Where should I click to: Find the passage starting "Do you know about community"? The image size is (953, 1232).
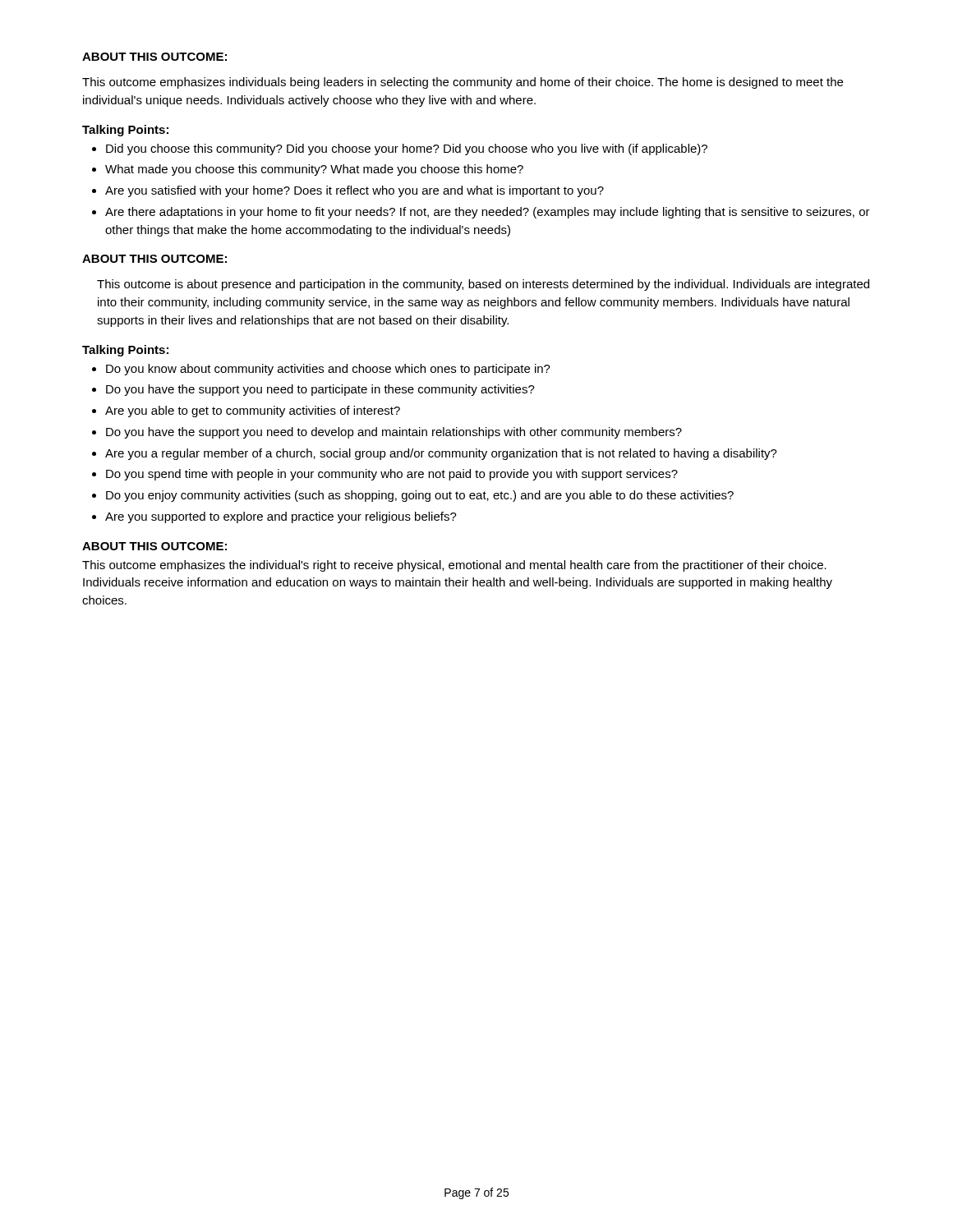click(x=328, y=368)
